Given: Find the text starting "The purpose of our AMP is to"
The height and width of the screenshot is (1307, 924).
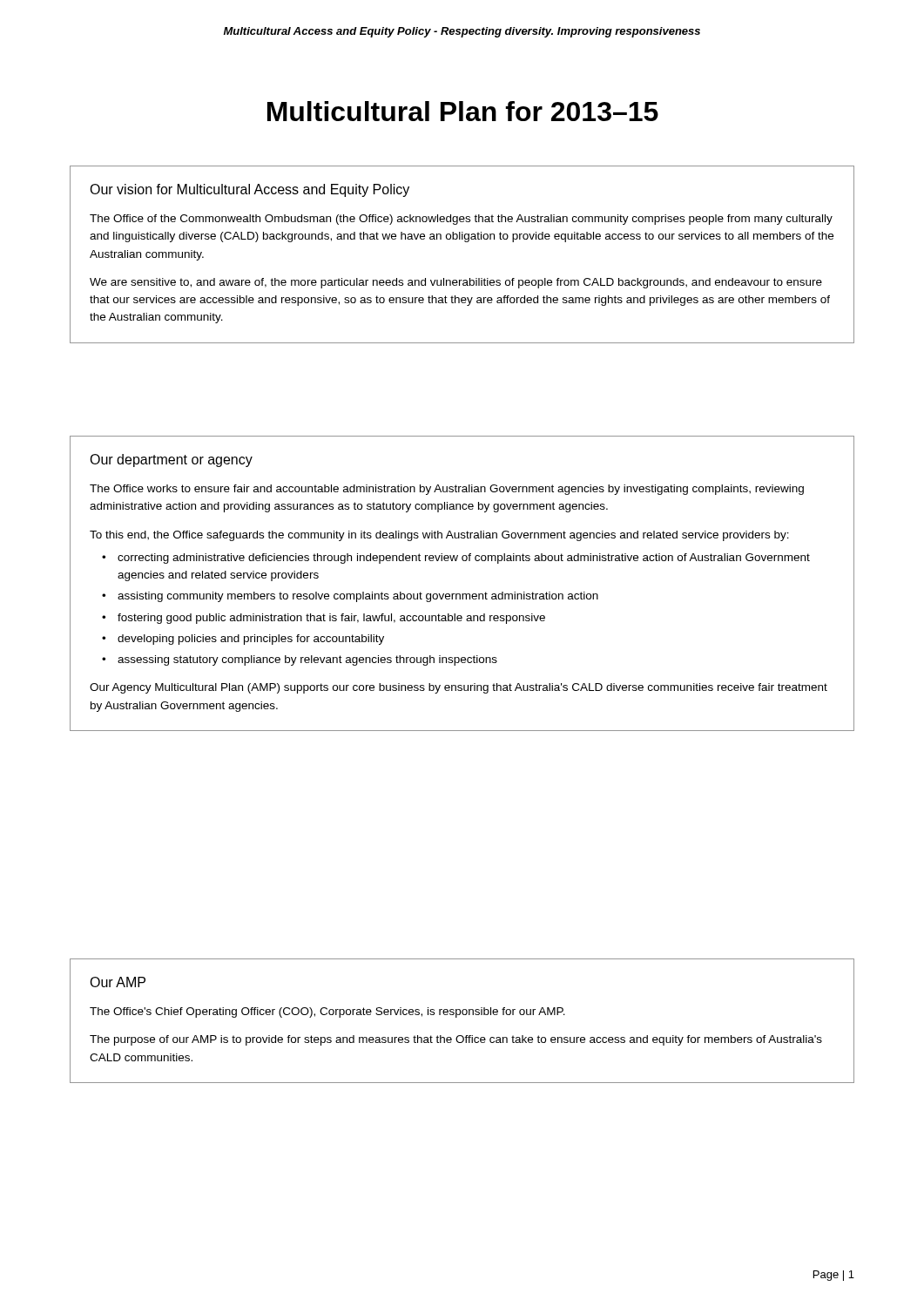Looking at the screenshot, I should (x=456, y=1048).
